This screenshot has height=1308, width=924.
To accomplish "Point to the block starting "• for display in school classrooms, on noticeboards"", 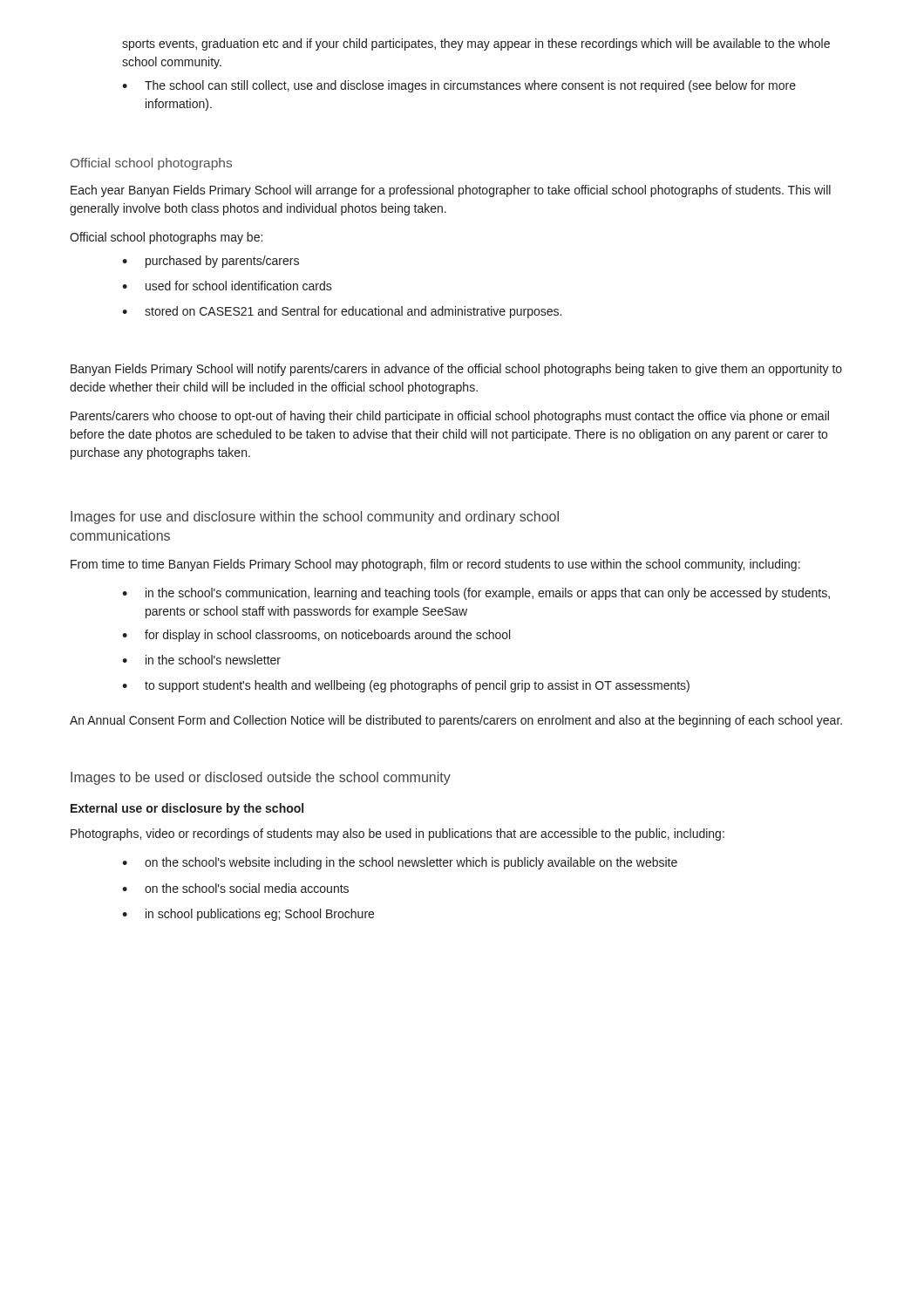I will (488, 636).
